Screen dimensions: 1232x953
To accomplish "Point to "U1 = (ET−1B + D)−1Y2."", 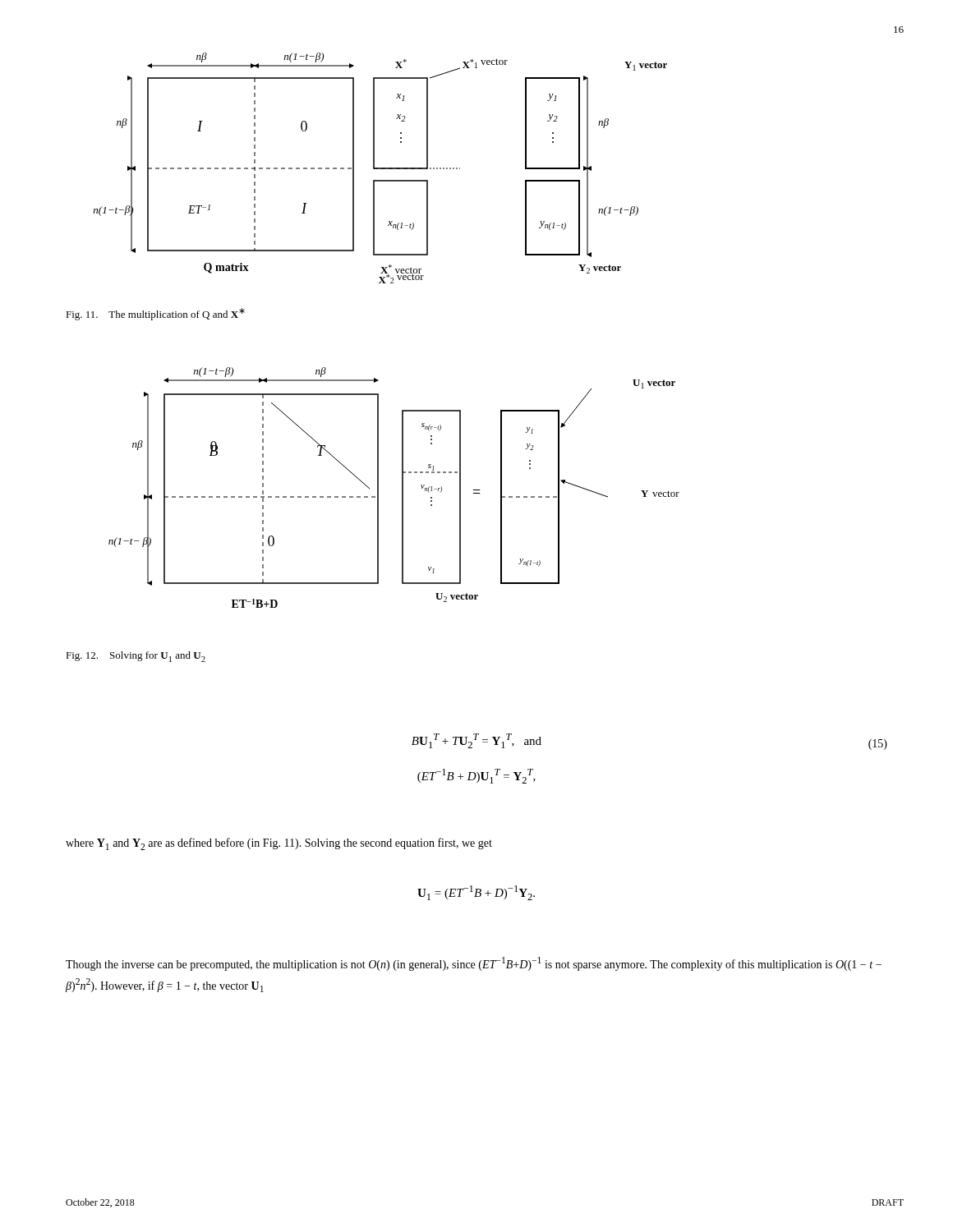I will coord(476,893).
